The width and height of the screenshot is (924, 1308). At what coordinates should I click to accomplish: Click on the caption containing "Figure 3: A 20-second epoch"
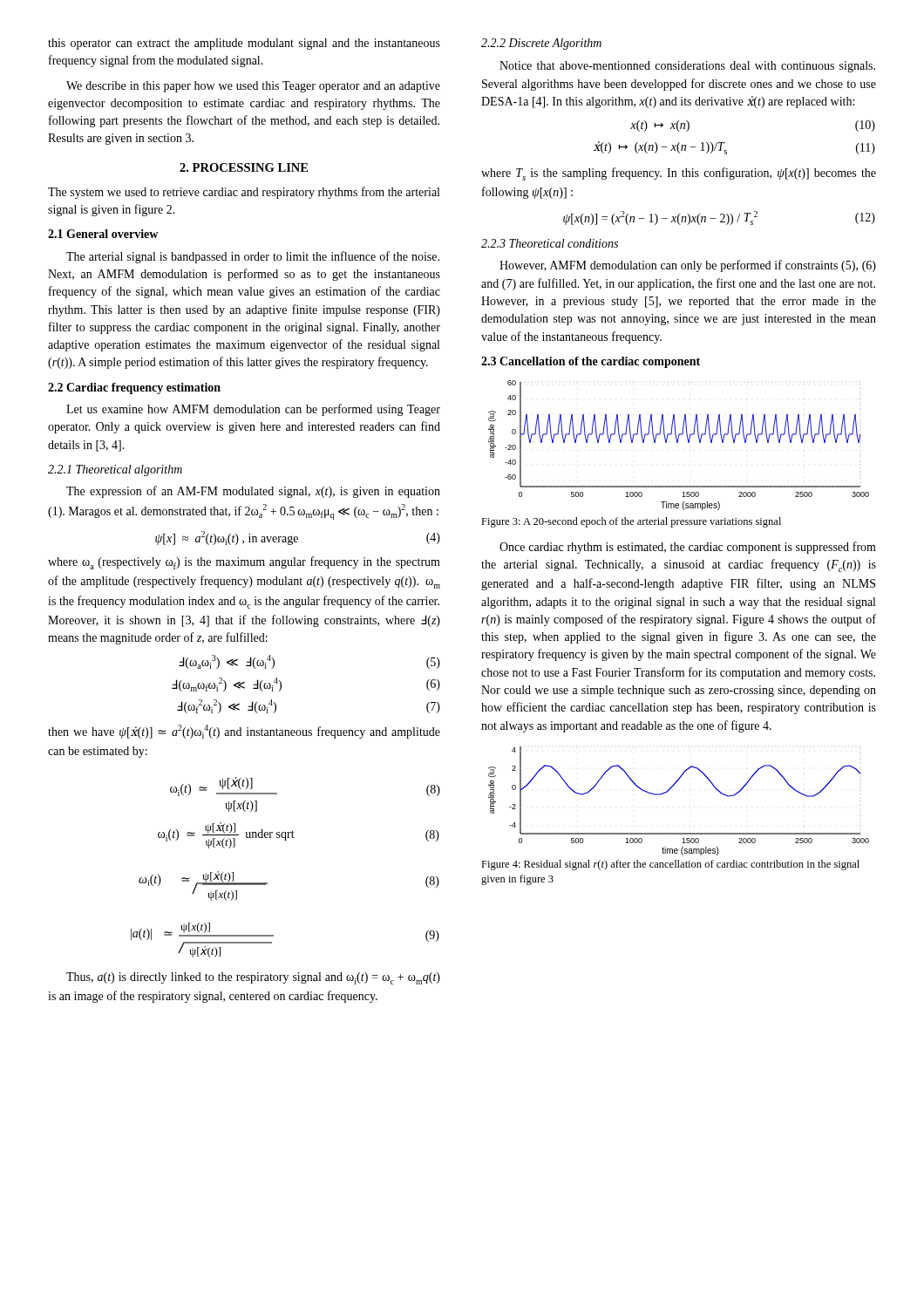[x=679, y=522]
